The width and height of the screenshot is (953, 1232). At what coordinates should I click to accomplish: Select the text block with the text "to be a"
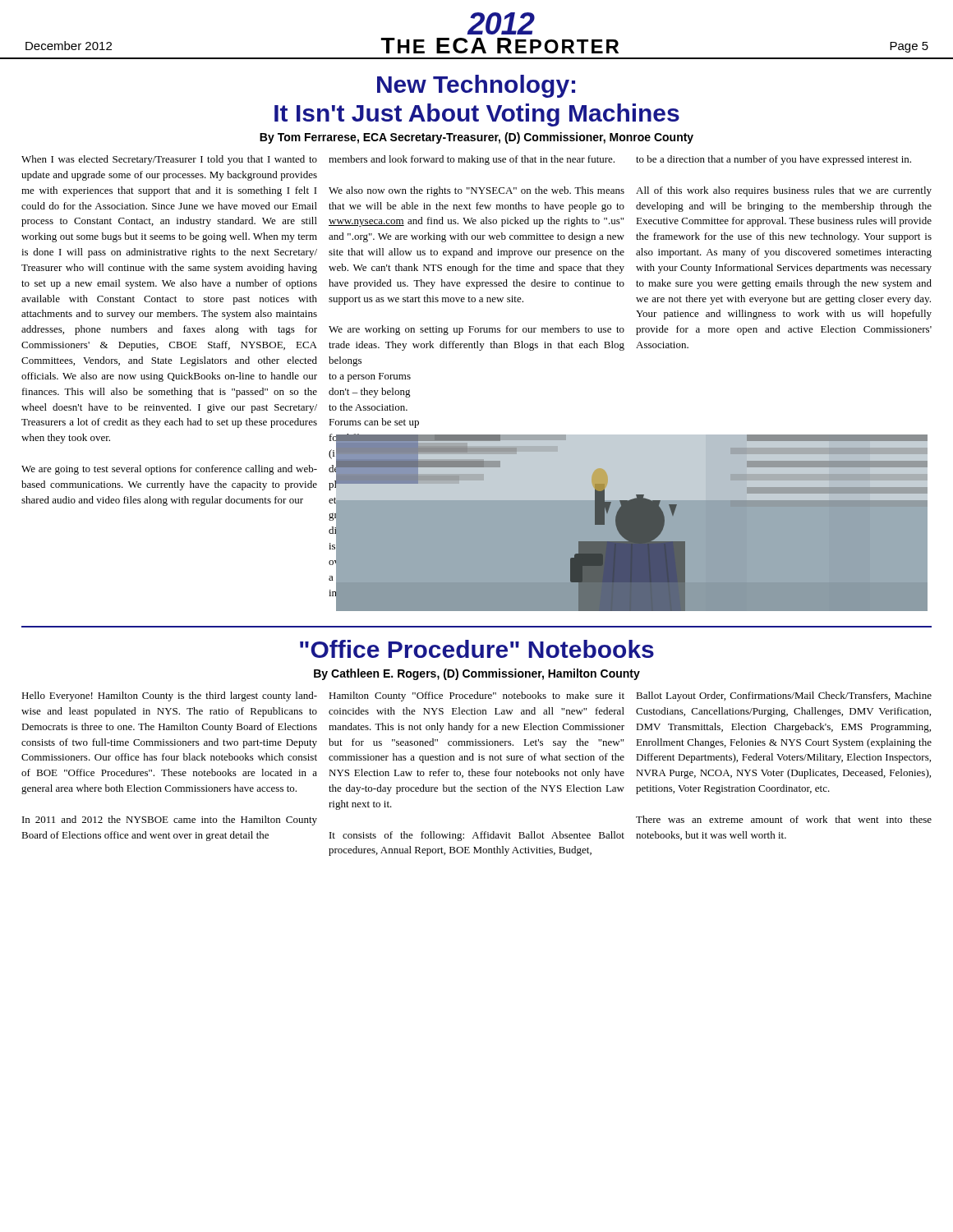tap(784, 252)
